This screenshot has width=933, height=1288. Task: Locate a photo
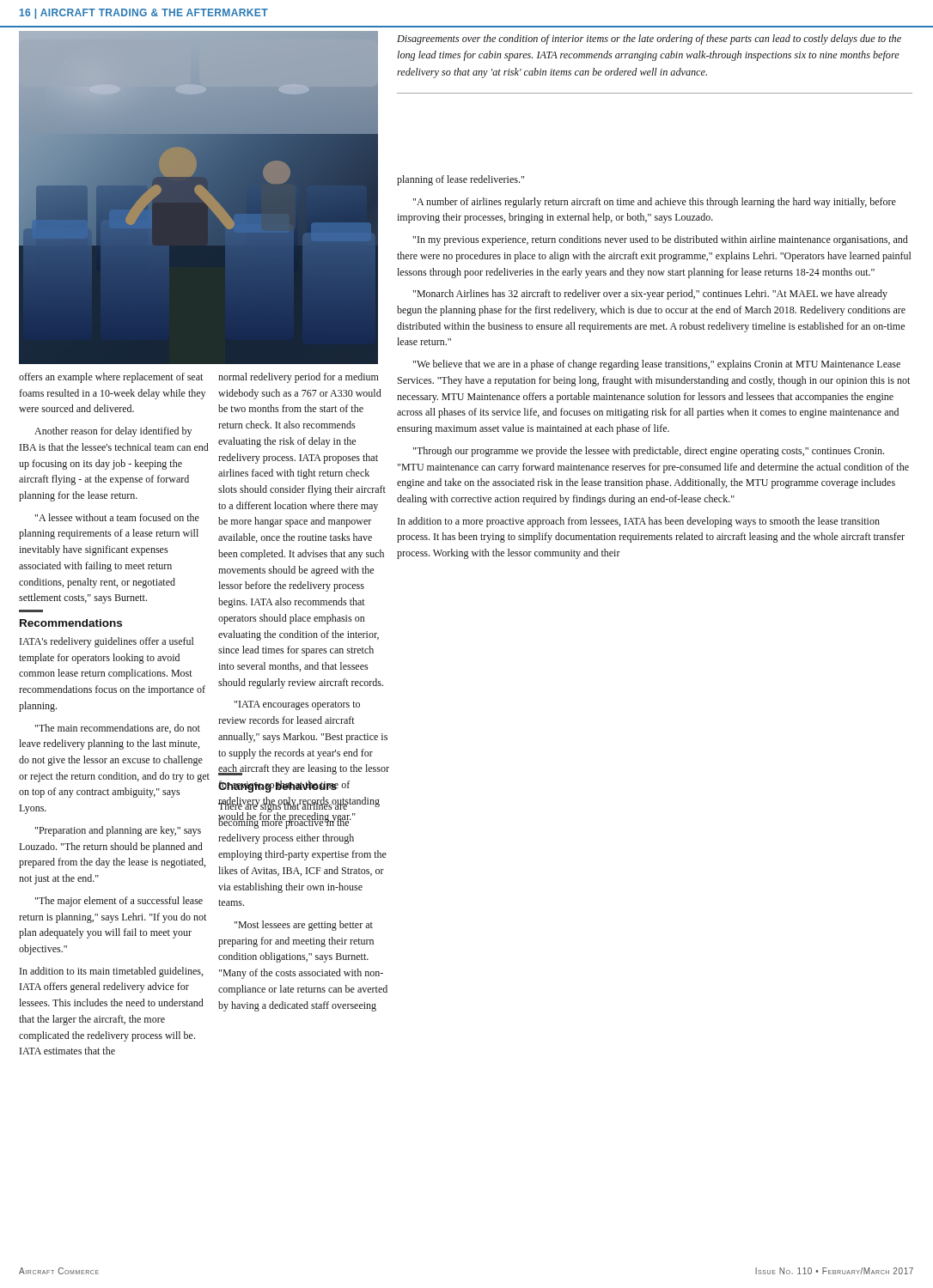(x=198, y=198)
